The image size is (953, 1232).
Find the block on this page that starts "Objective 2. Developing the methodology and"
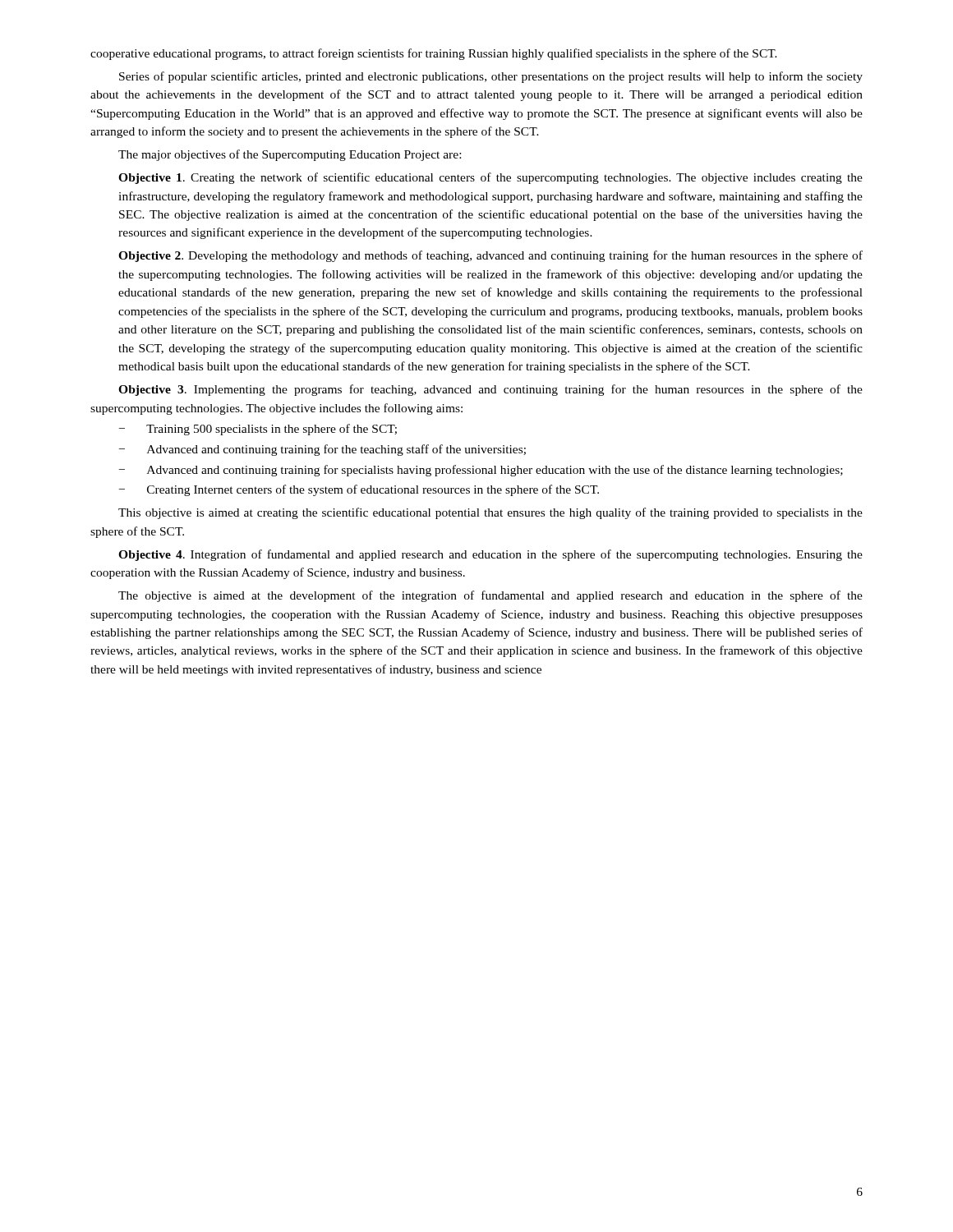476,311
